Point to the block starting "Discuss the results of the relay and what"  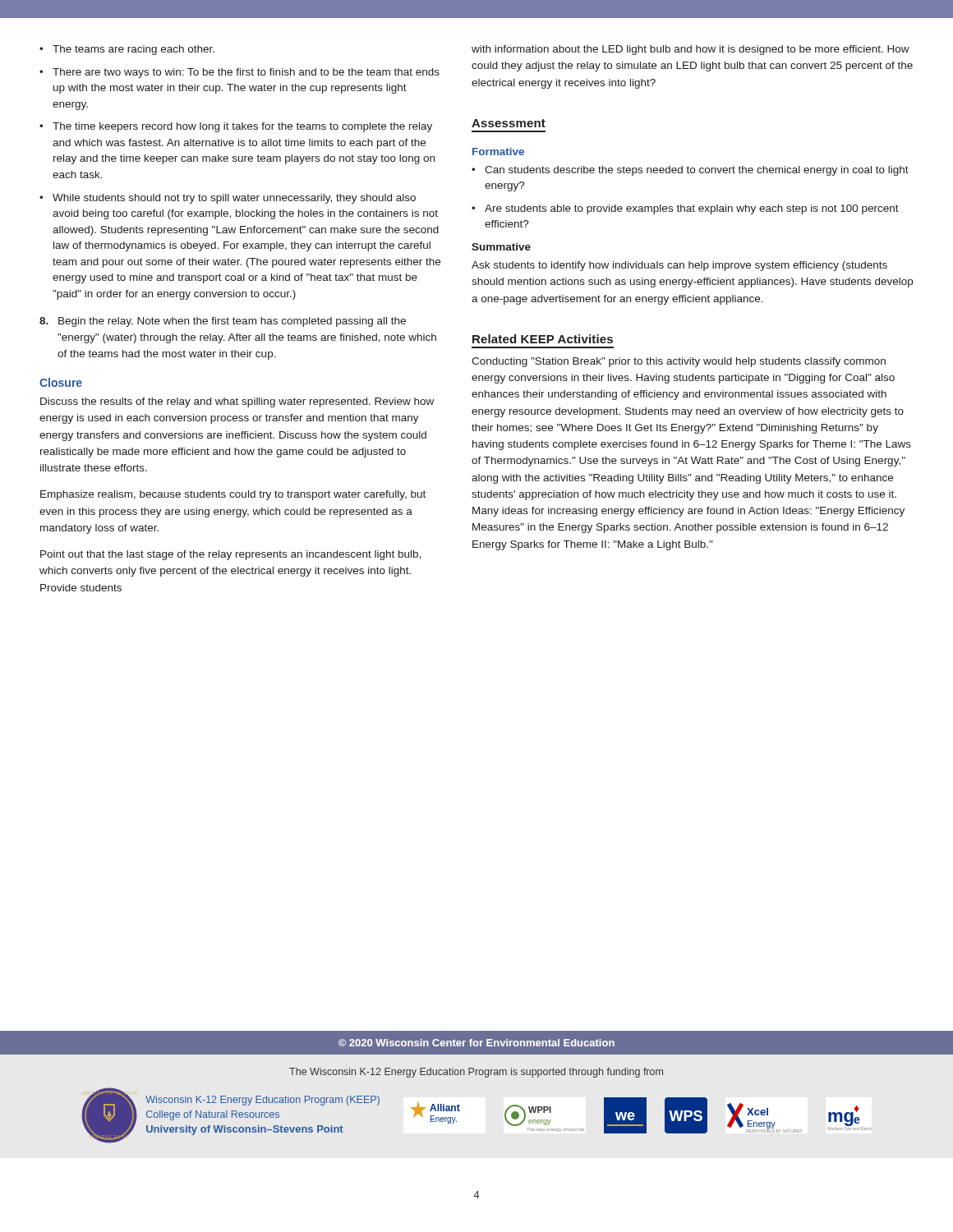coord(237,435)
